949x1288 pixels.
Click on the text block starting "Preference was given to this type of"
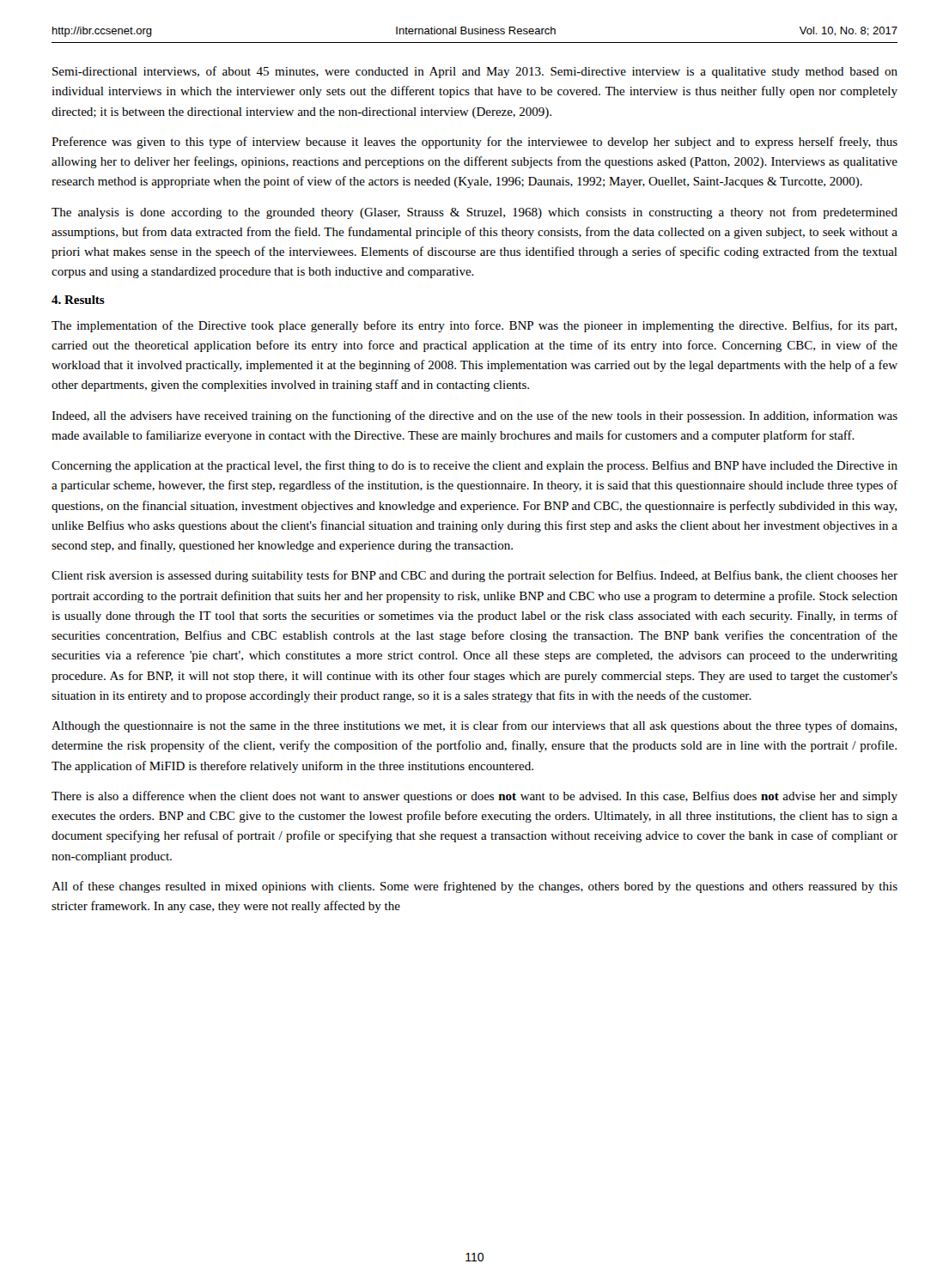coord(474,161)
